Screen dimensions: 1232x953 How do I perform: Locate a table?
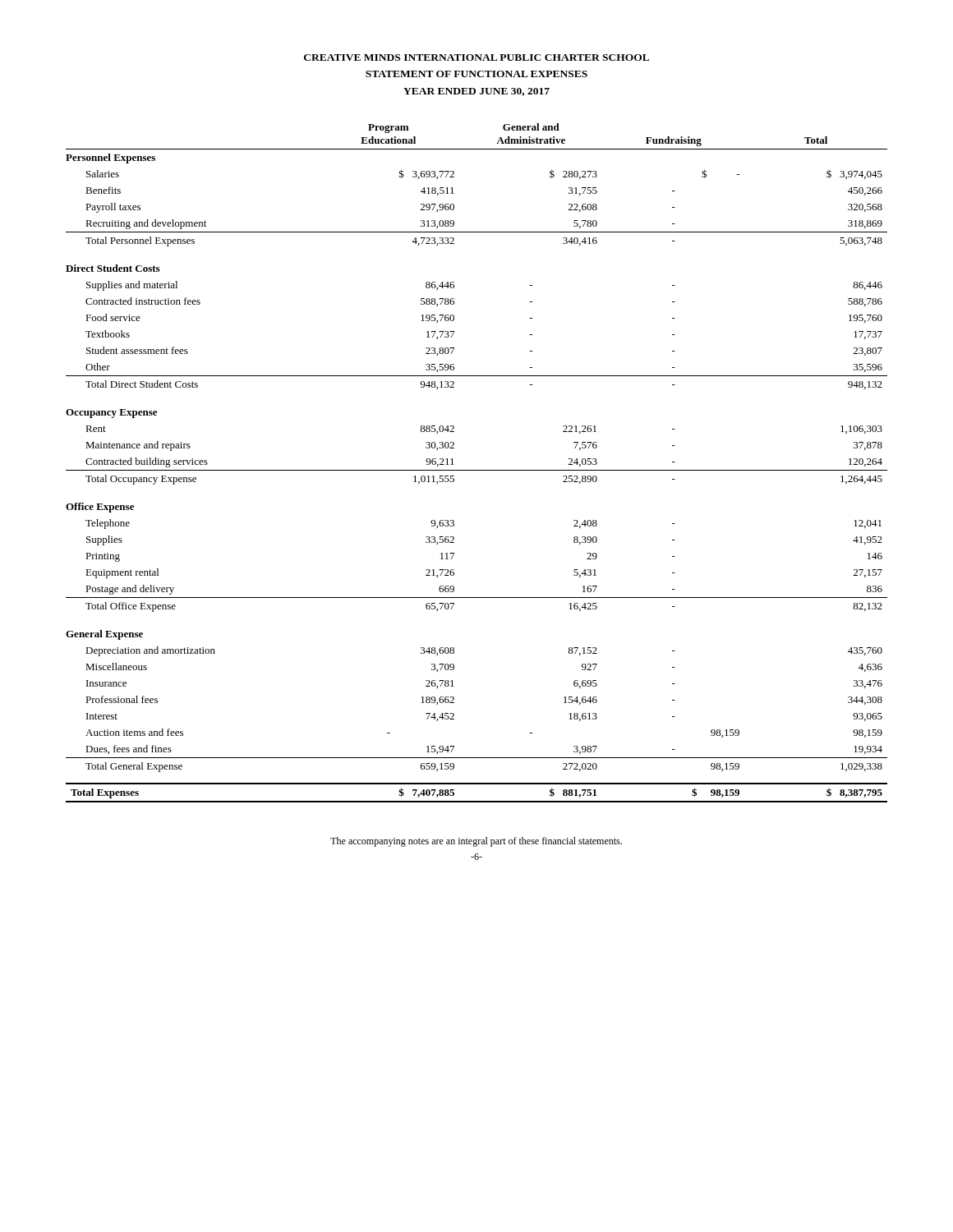point(476,461)
